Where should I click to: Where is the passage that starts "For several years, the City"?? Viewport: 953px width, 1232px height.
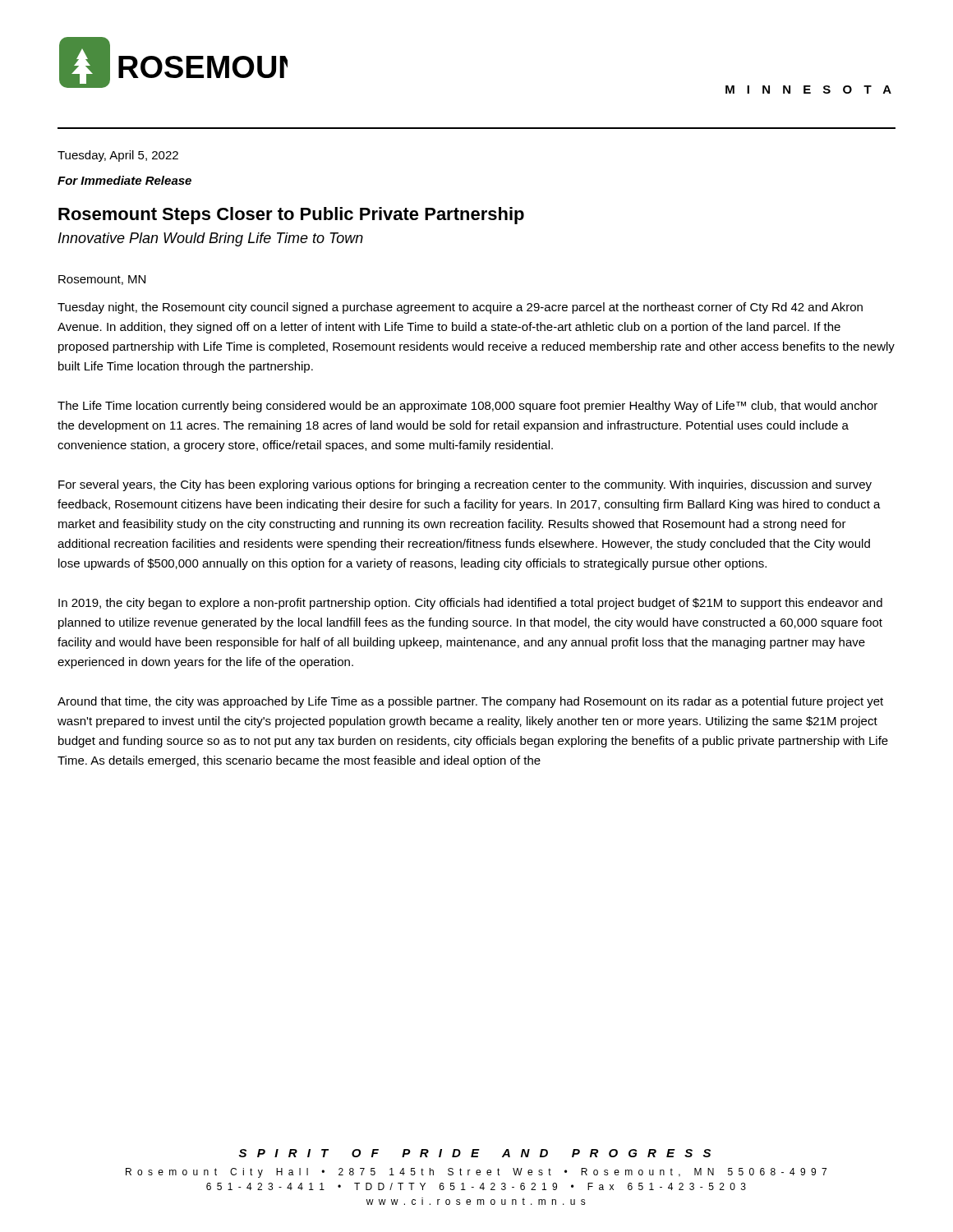click(469, 524)
